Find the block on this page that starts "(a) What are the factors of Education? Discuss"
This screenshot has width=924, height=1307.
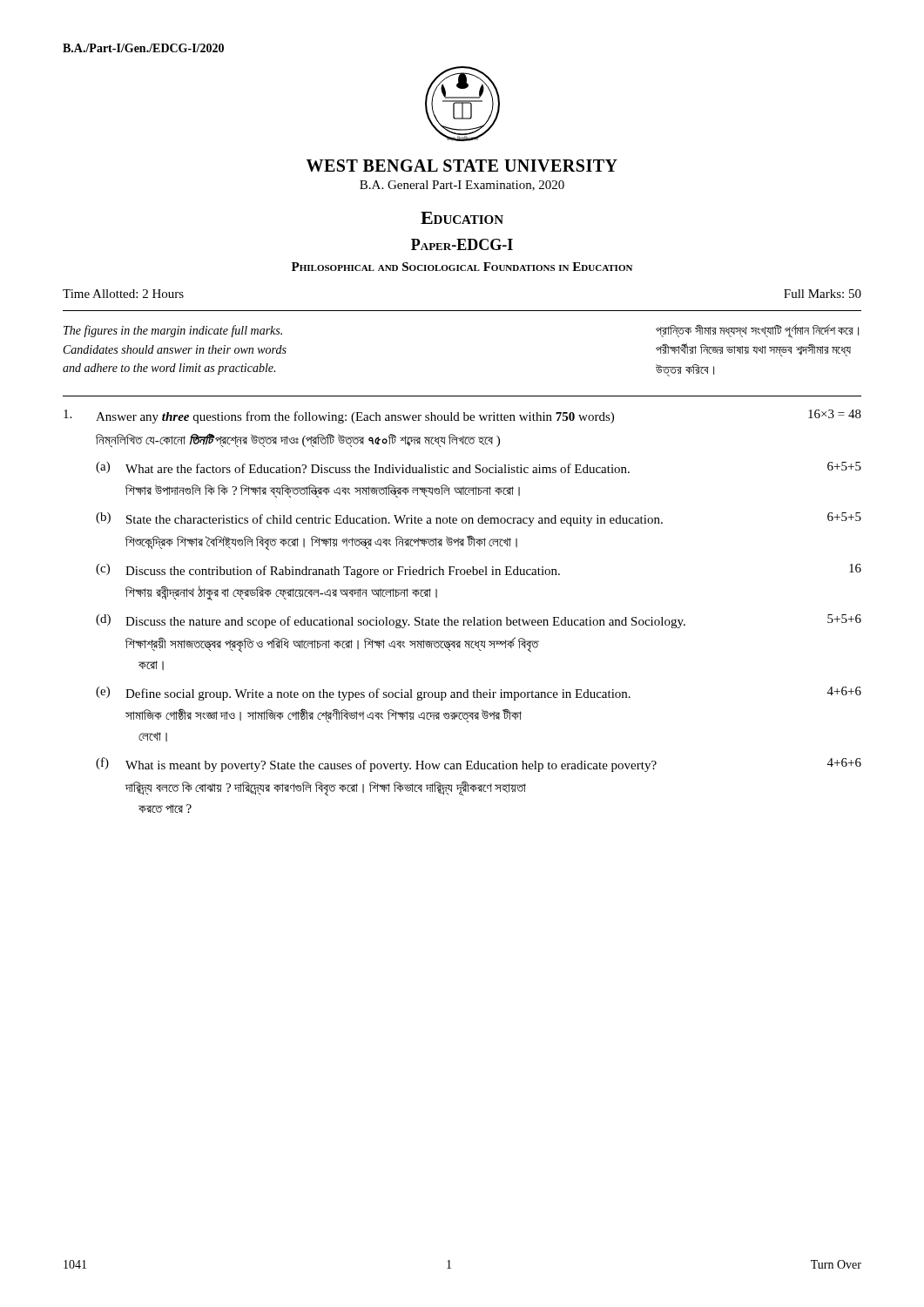479,480
